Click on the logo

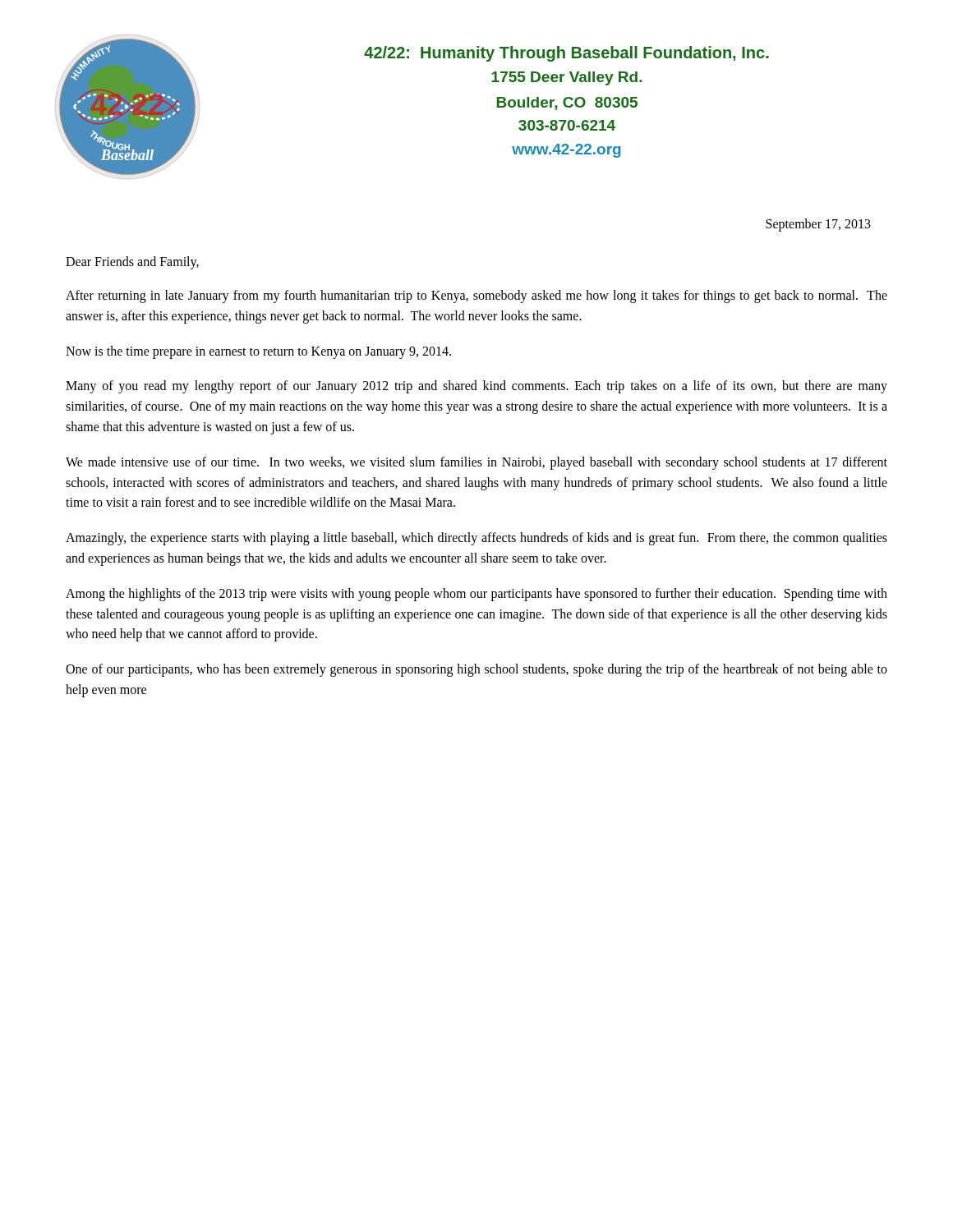pyautogui.click(x=131, y=113)
